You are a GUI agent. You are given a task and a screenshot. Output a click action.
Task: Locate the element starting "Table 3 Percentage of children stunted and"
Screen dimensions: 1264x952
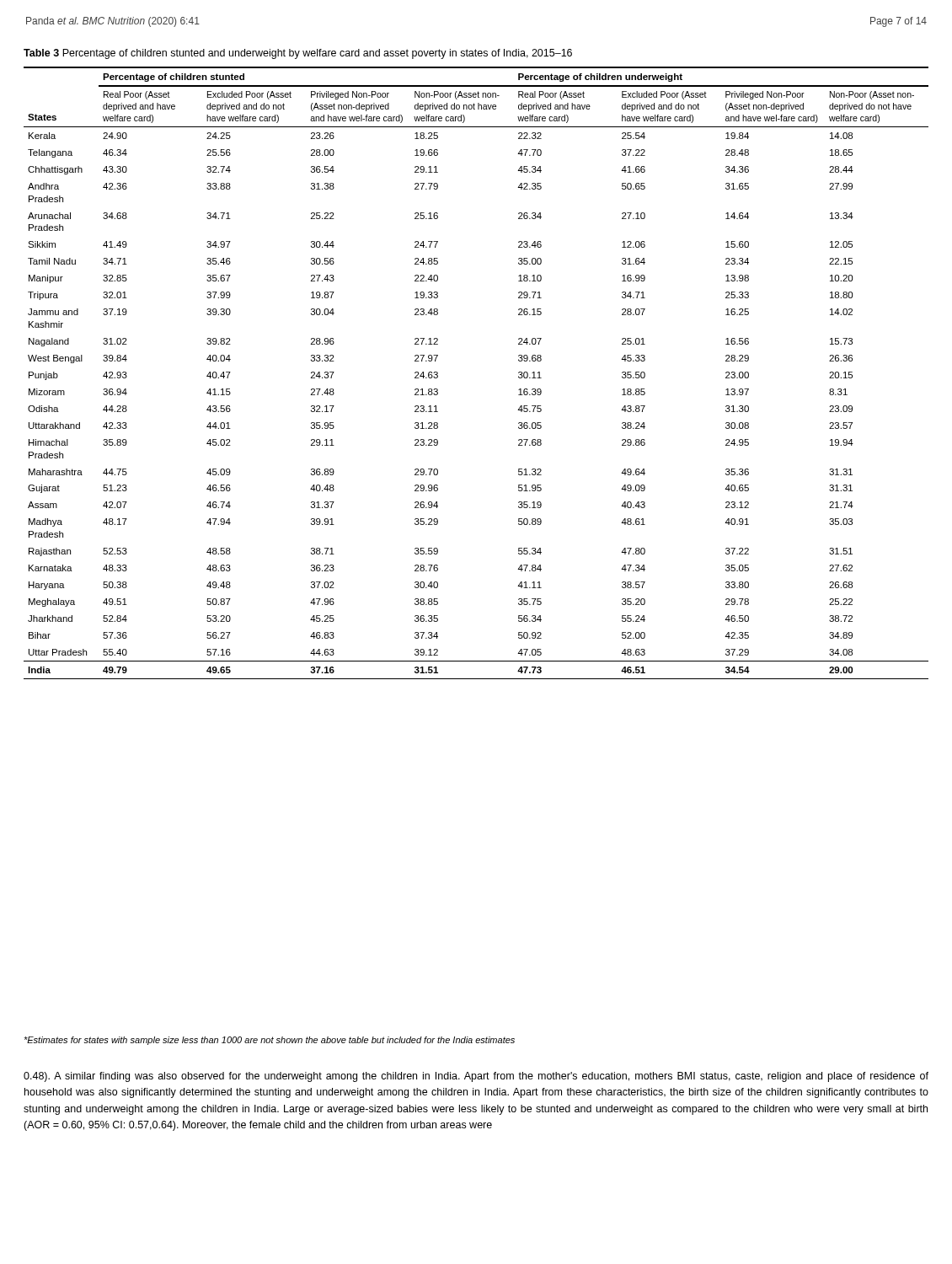(x=298, y=53)
